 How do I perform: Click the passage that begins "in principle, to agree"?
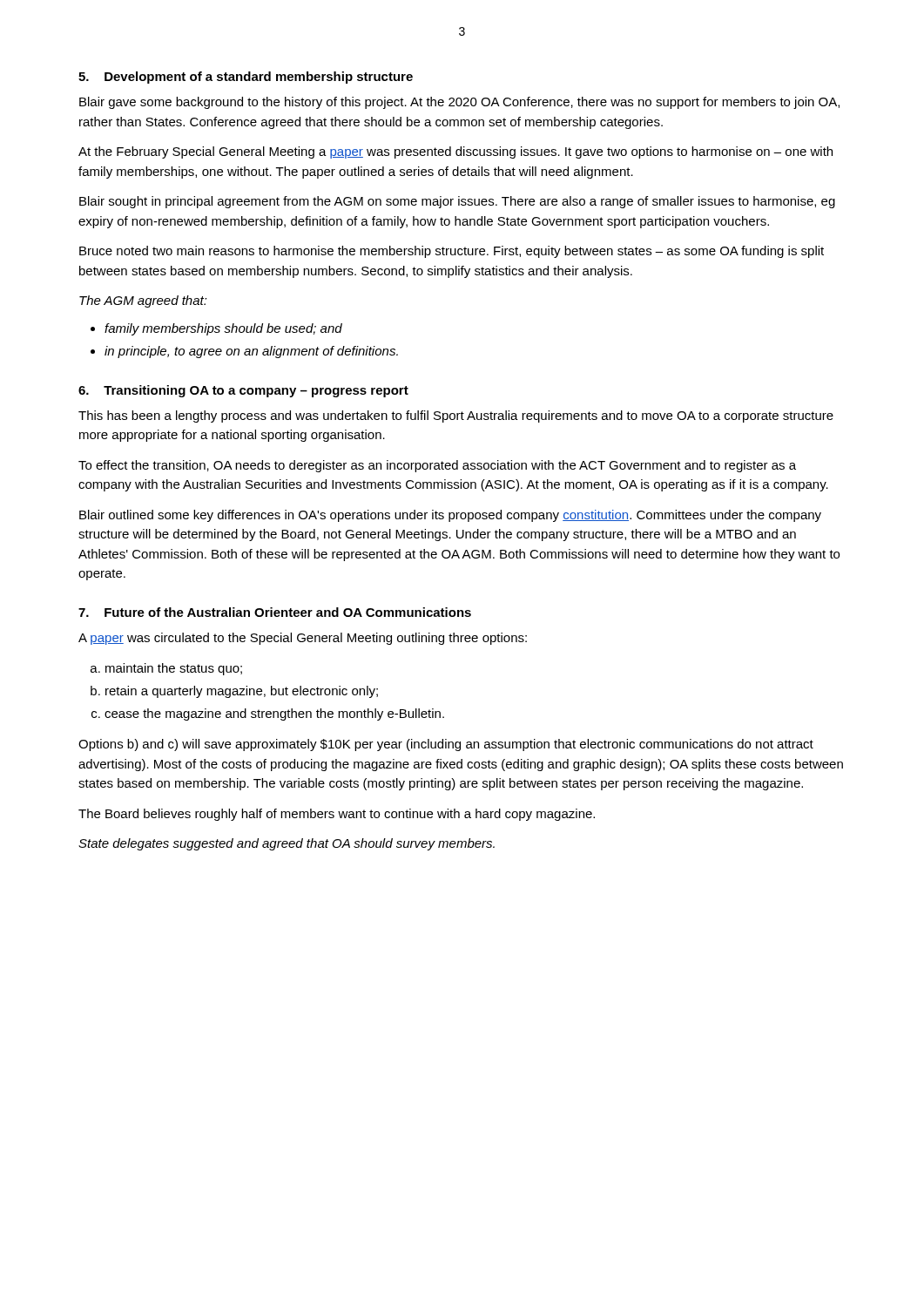click(x=252, y=350)
